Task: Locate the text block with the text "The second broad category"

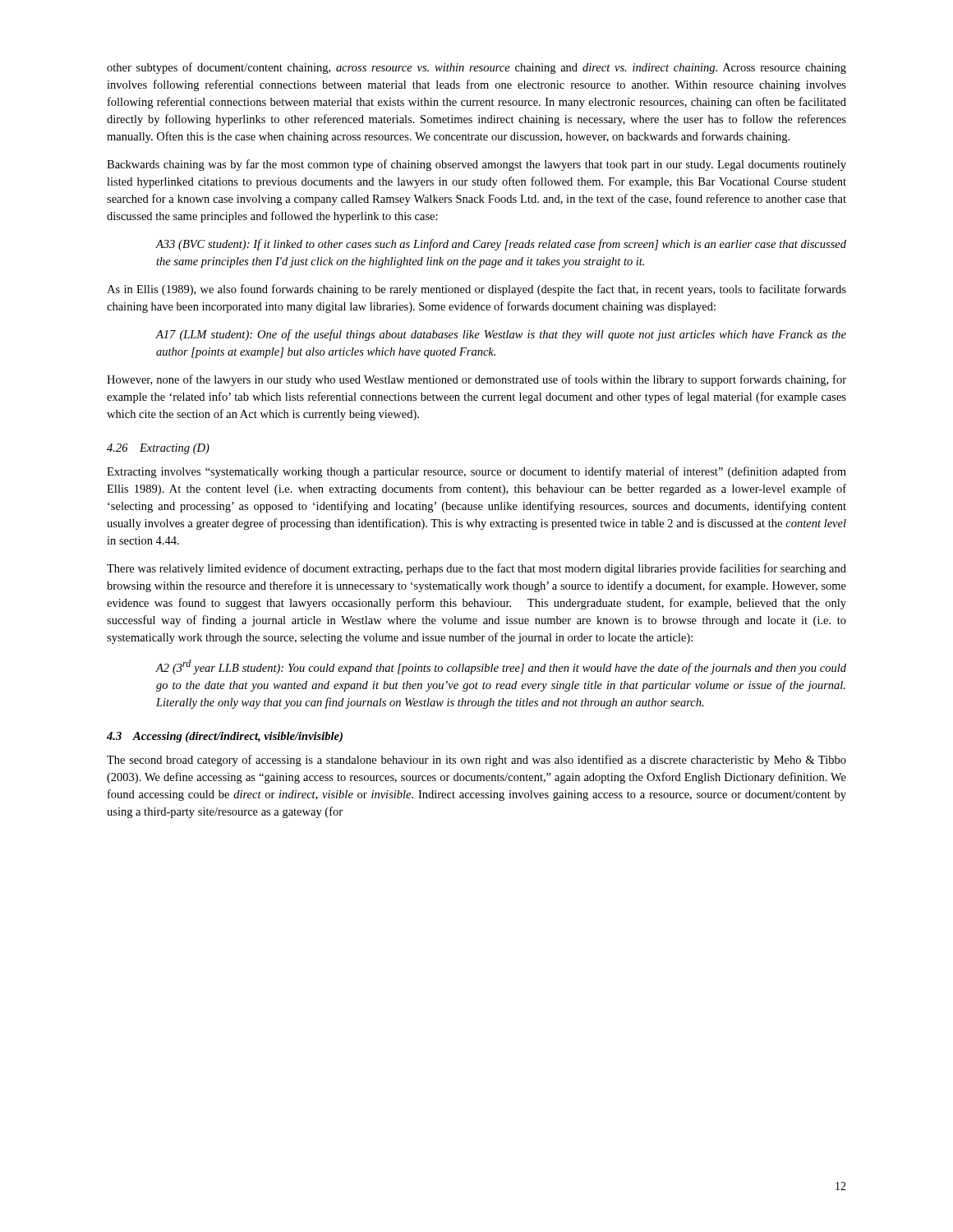Action: coord(476,786)
